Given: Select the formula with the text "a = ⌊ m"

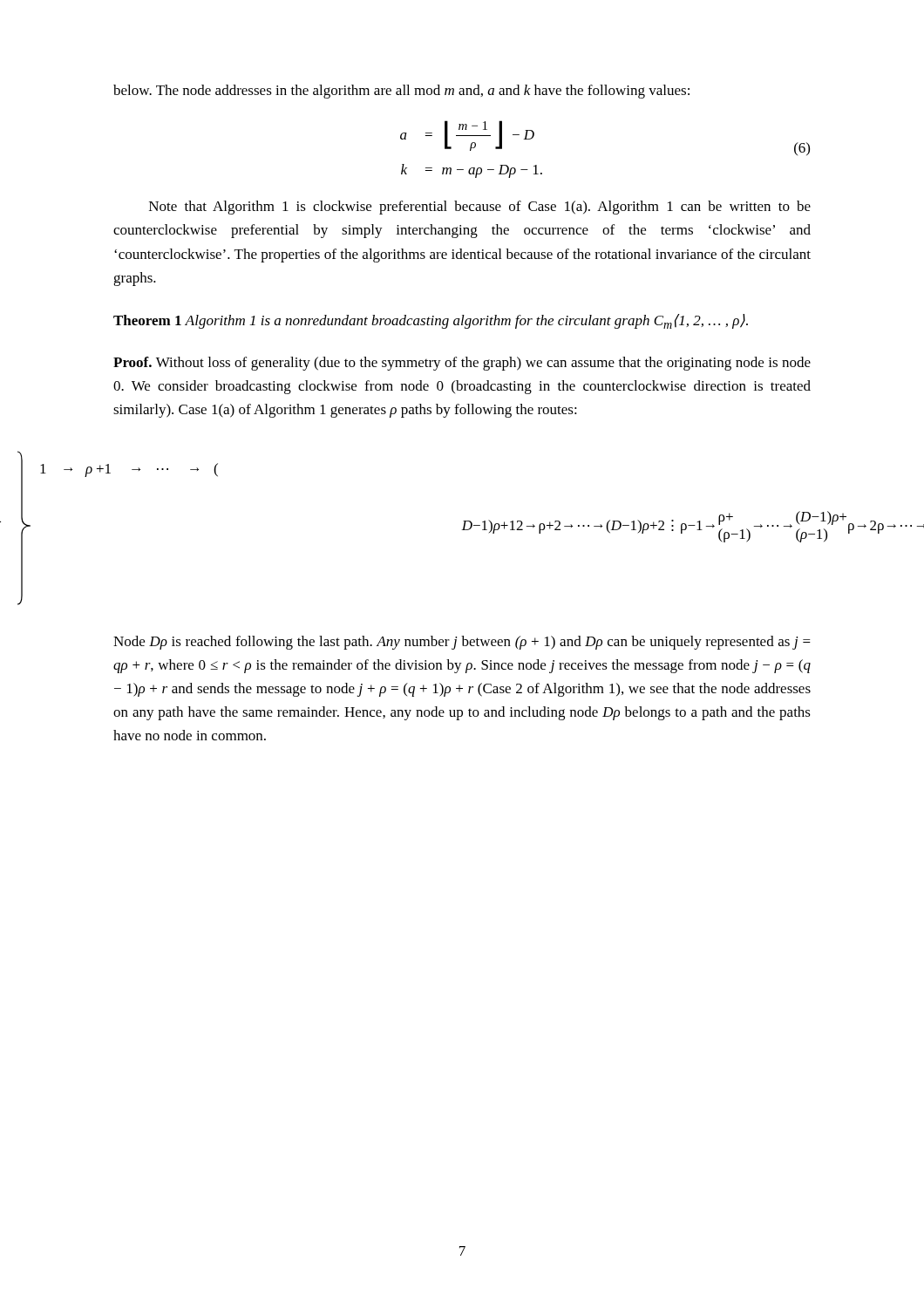Looking at the screenshot, I should (462, 148).
